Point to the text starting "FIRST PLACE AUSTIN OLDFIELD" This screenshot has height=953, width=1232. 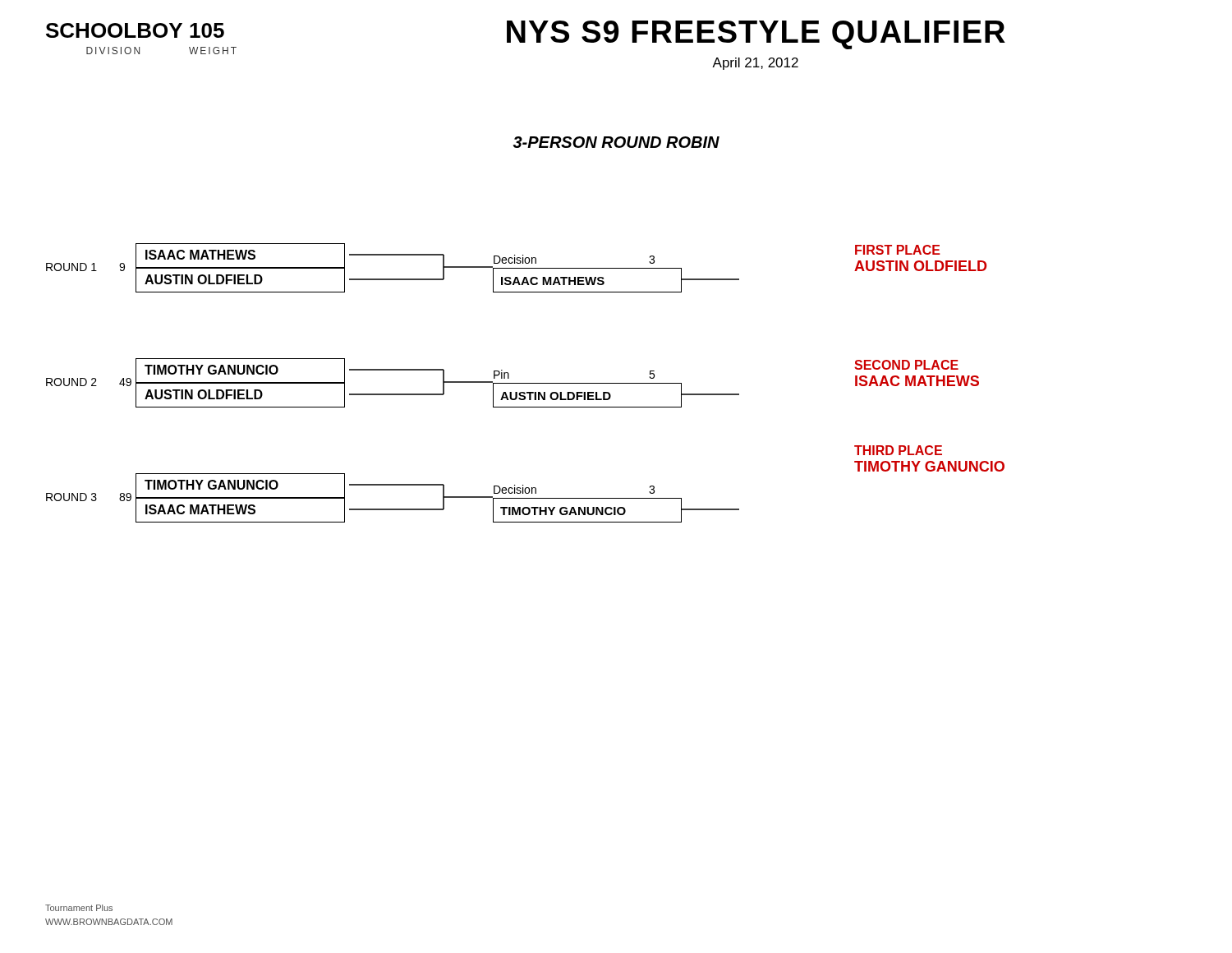(921, 259)
